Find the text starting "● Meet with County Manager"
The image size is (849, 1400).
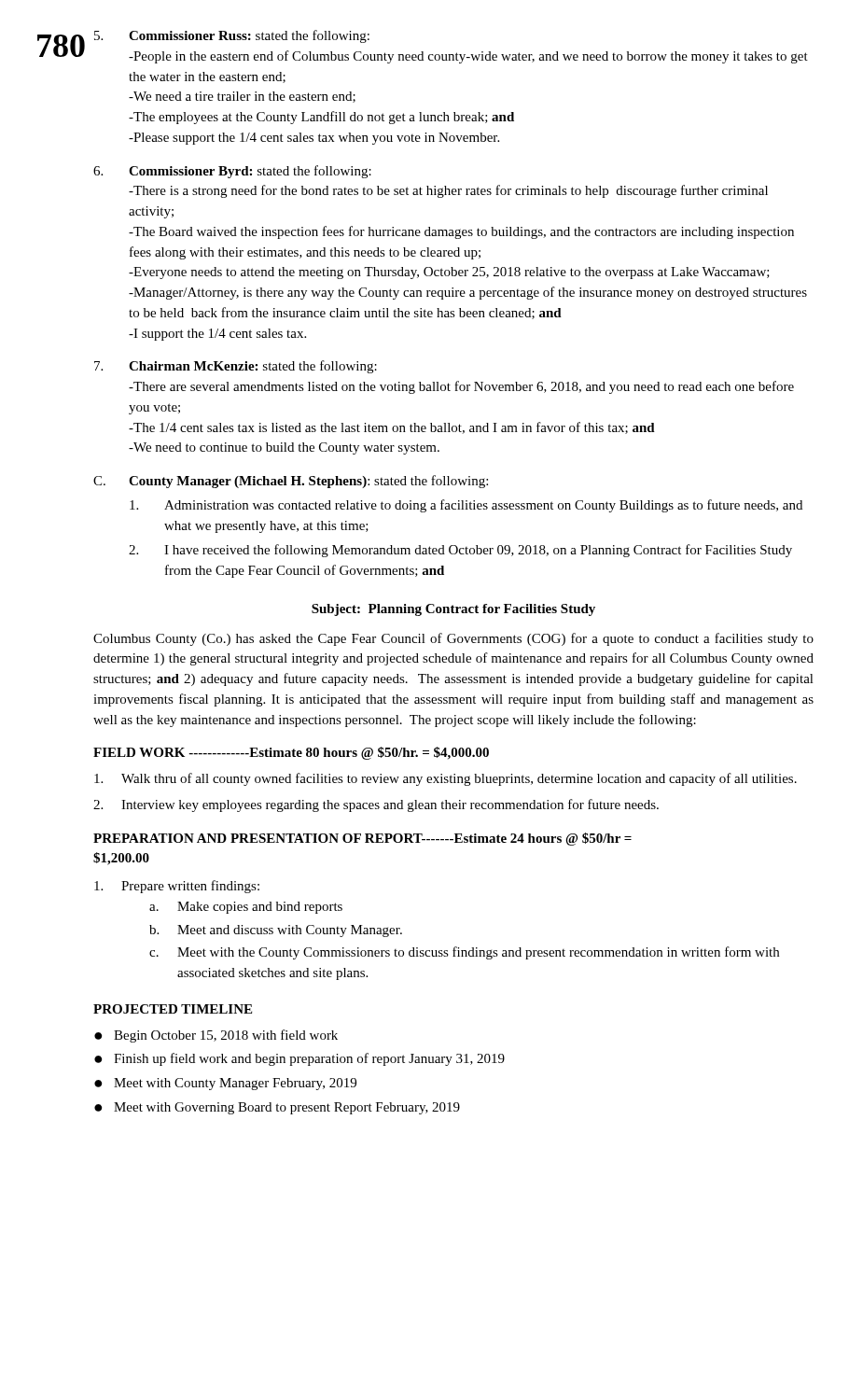[x=225, y=1084]
